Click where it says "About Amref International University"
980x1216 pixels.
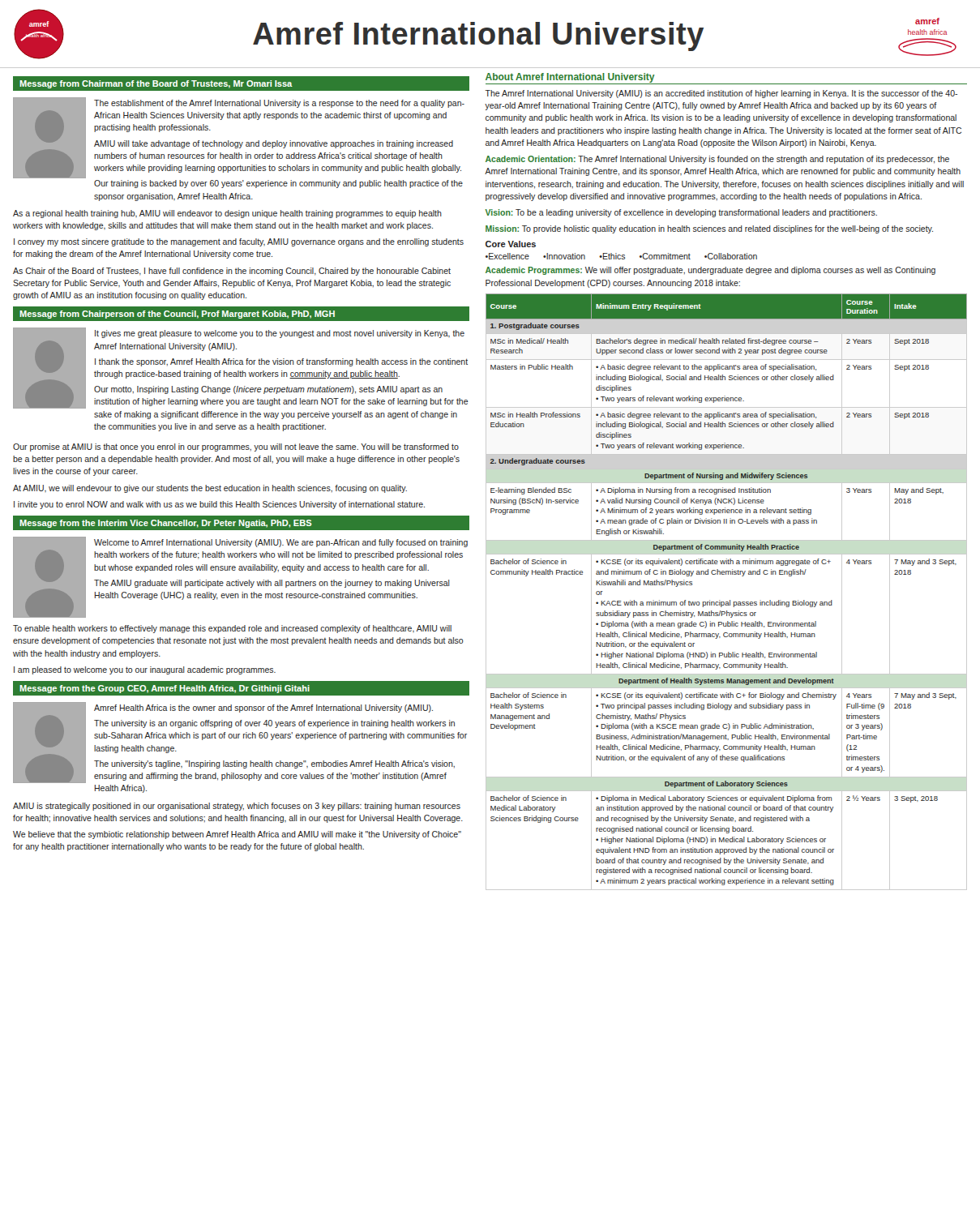[726, 78]
